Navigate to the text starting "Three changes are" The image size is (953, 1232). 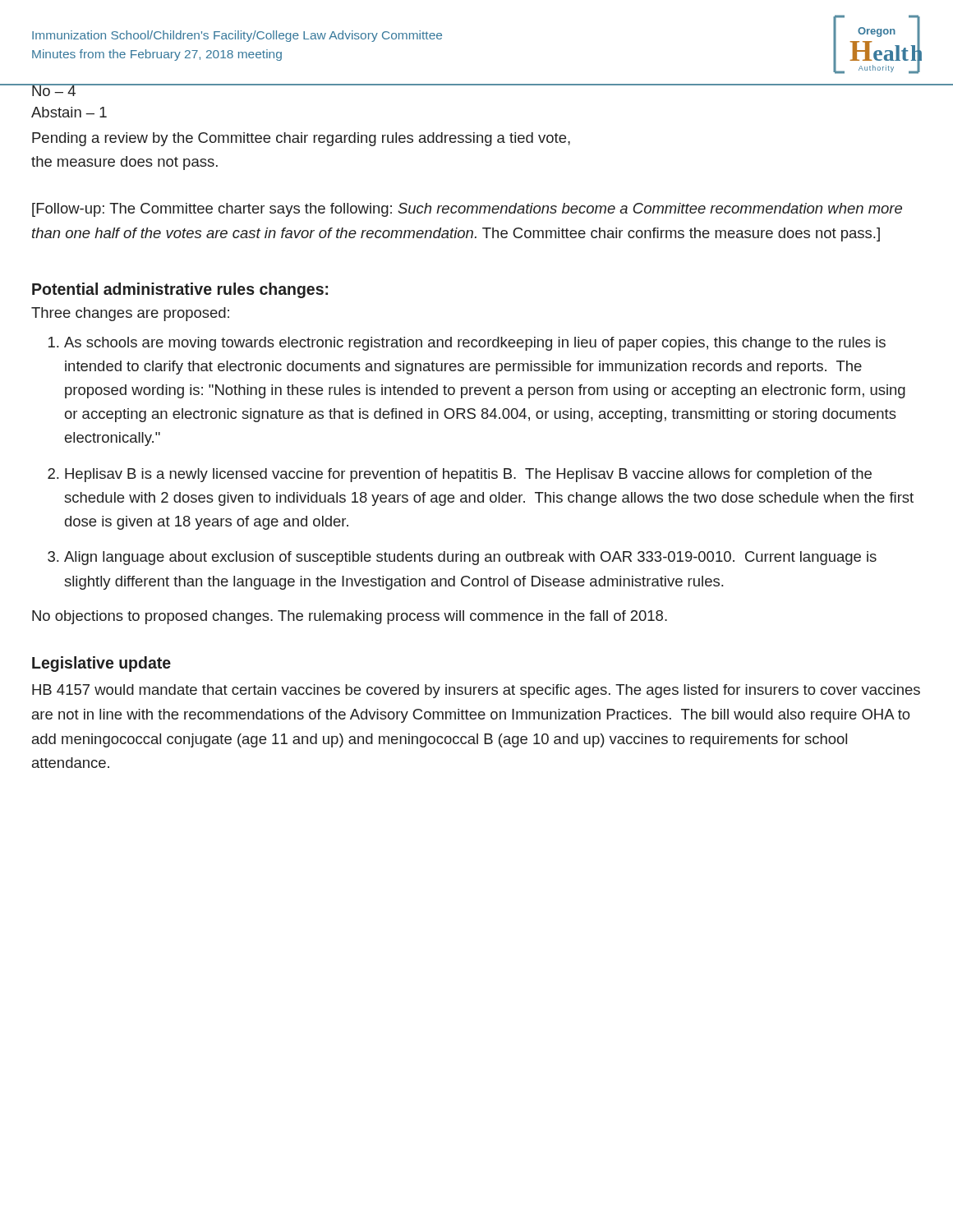131,312
